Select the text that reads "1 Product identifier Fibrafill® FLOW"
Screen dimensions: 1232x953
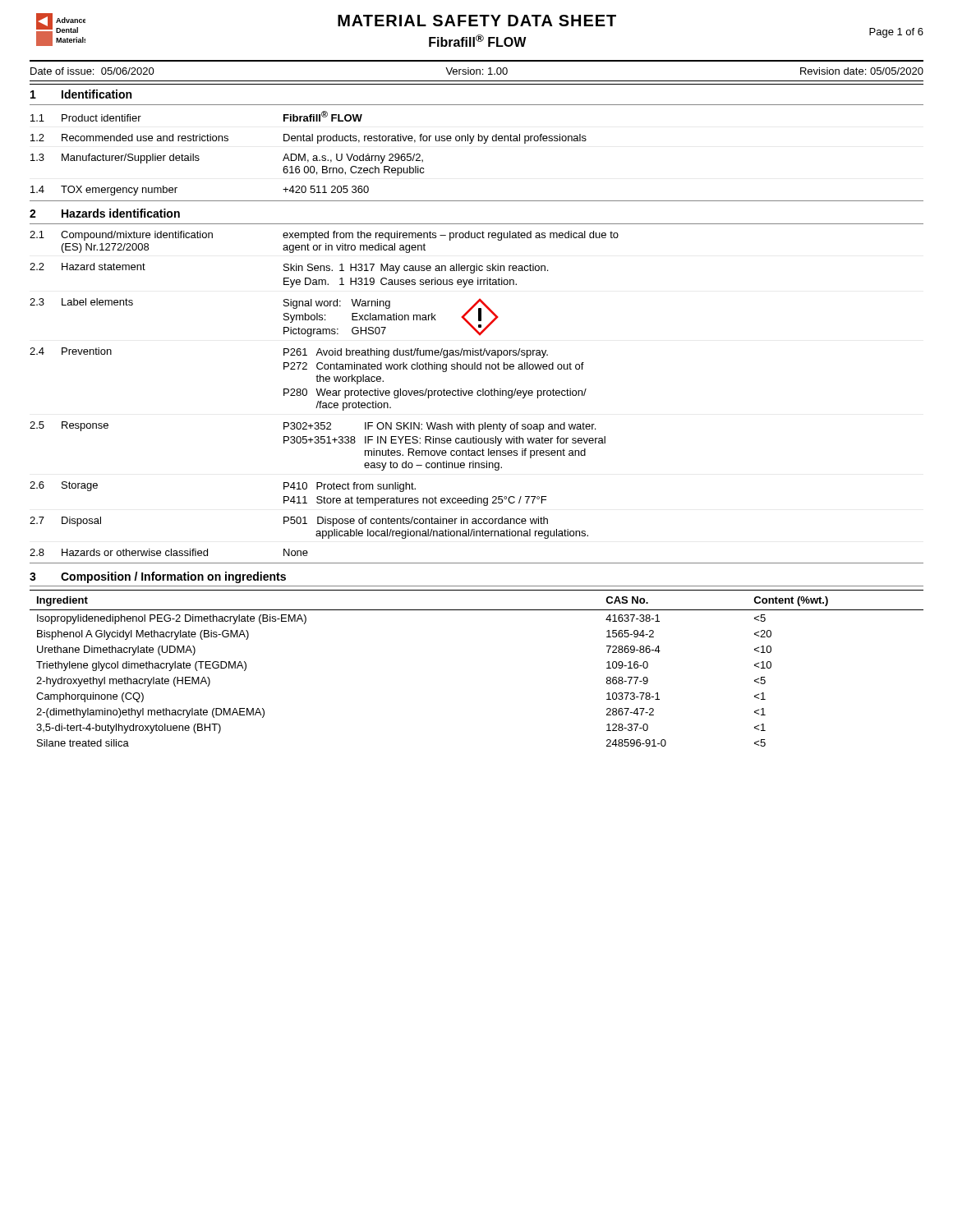pyautogui.click(x=101, y=116)
